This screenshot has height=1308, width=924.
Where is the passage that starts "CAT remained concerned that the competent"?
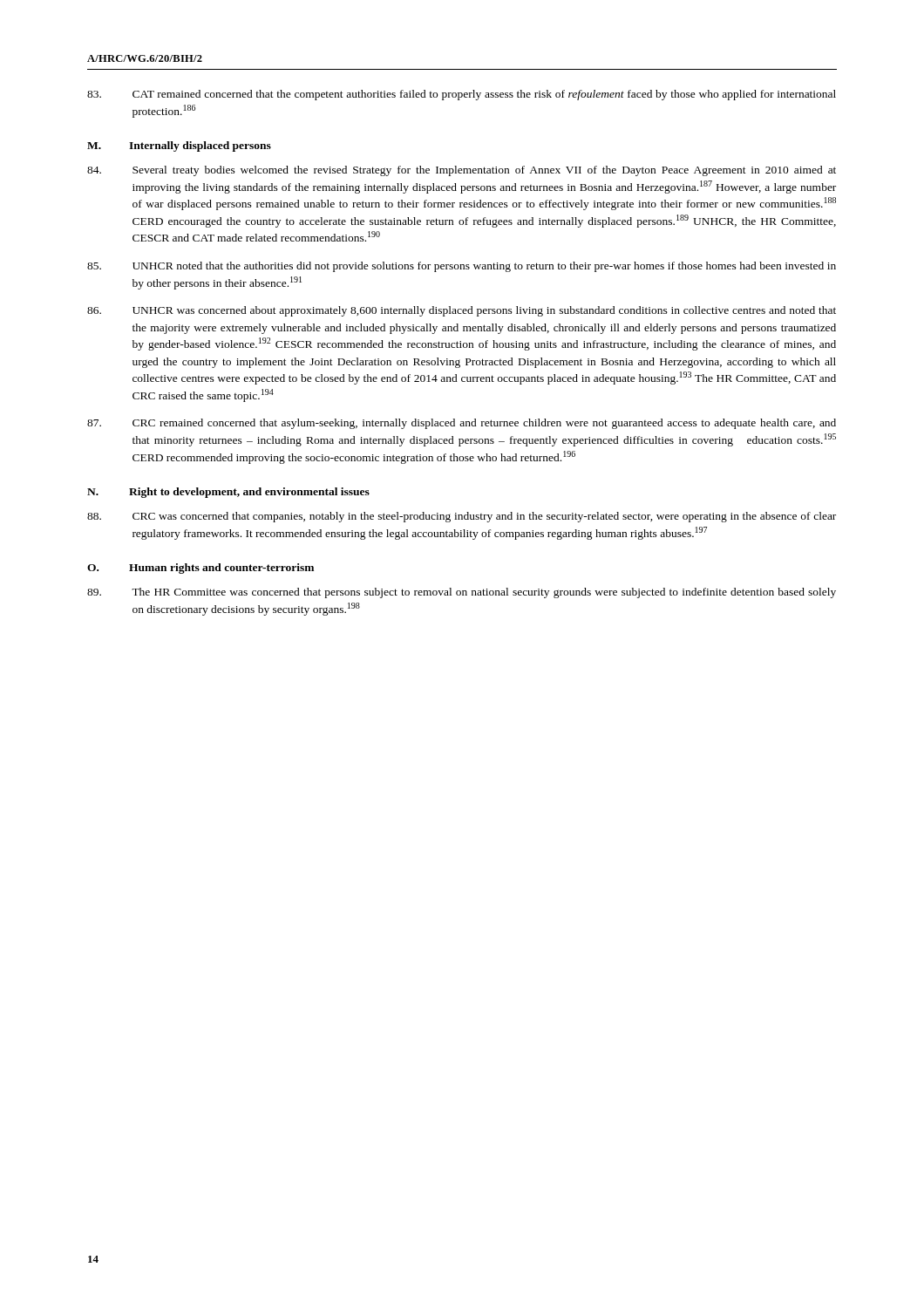[462, 102]
